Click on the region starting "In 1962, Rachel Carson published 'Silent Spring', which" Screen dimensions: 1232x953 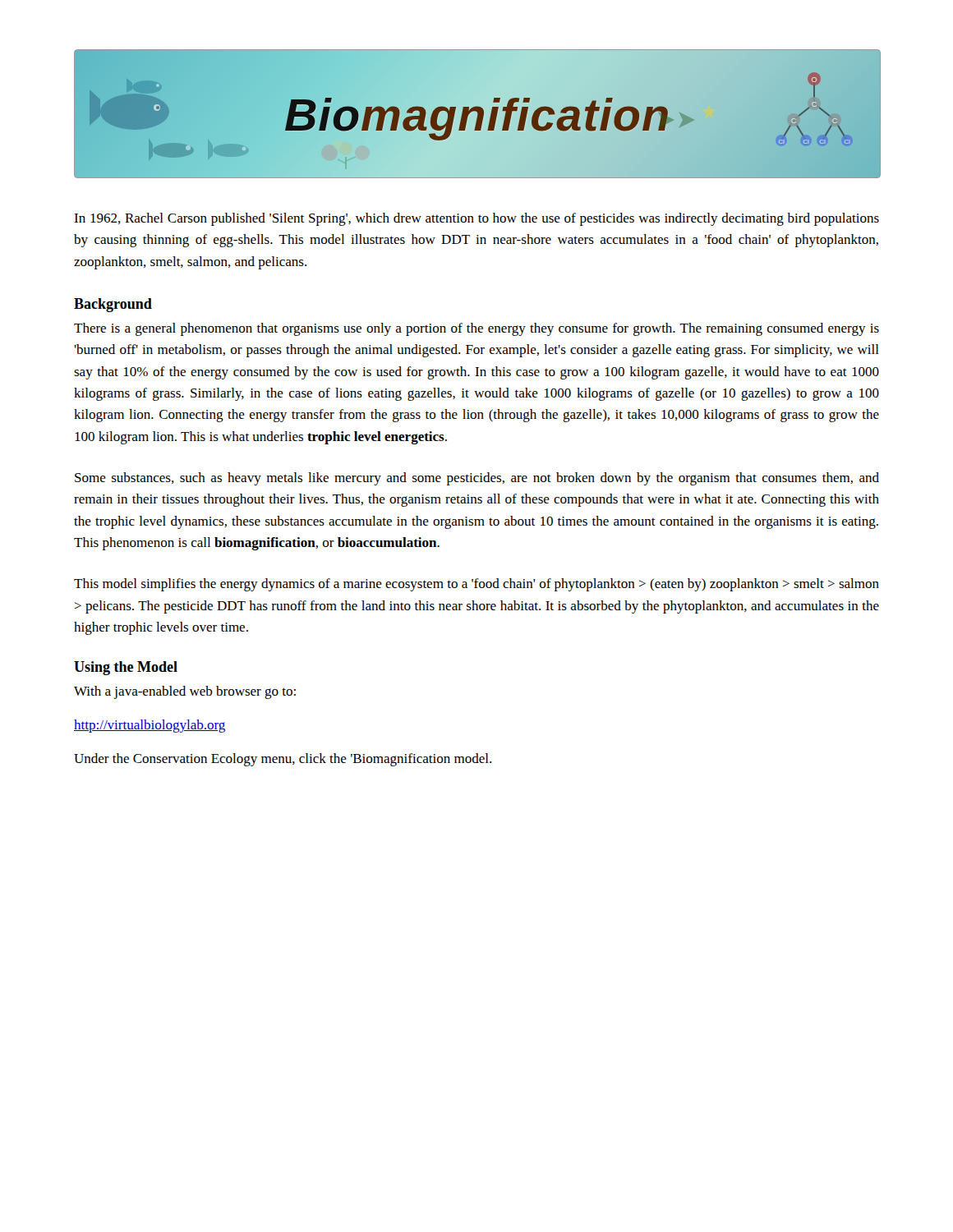(x=476, y=240)
